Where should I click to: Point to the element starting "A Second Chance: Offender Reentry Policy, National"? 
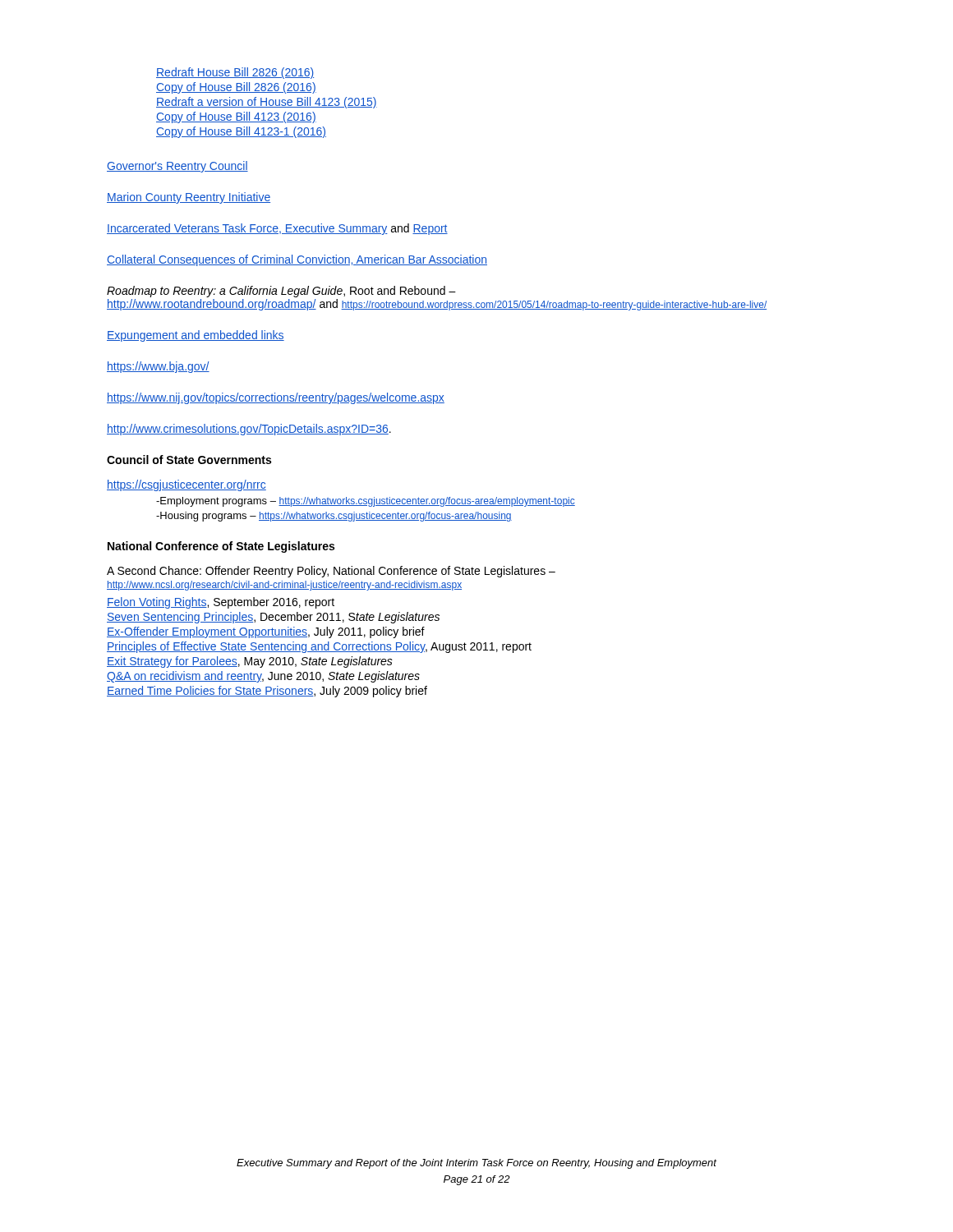click(x=331, y=577)
